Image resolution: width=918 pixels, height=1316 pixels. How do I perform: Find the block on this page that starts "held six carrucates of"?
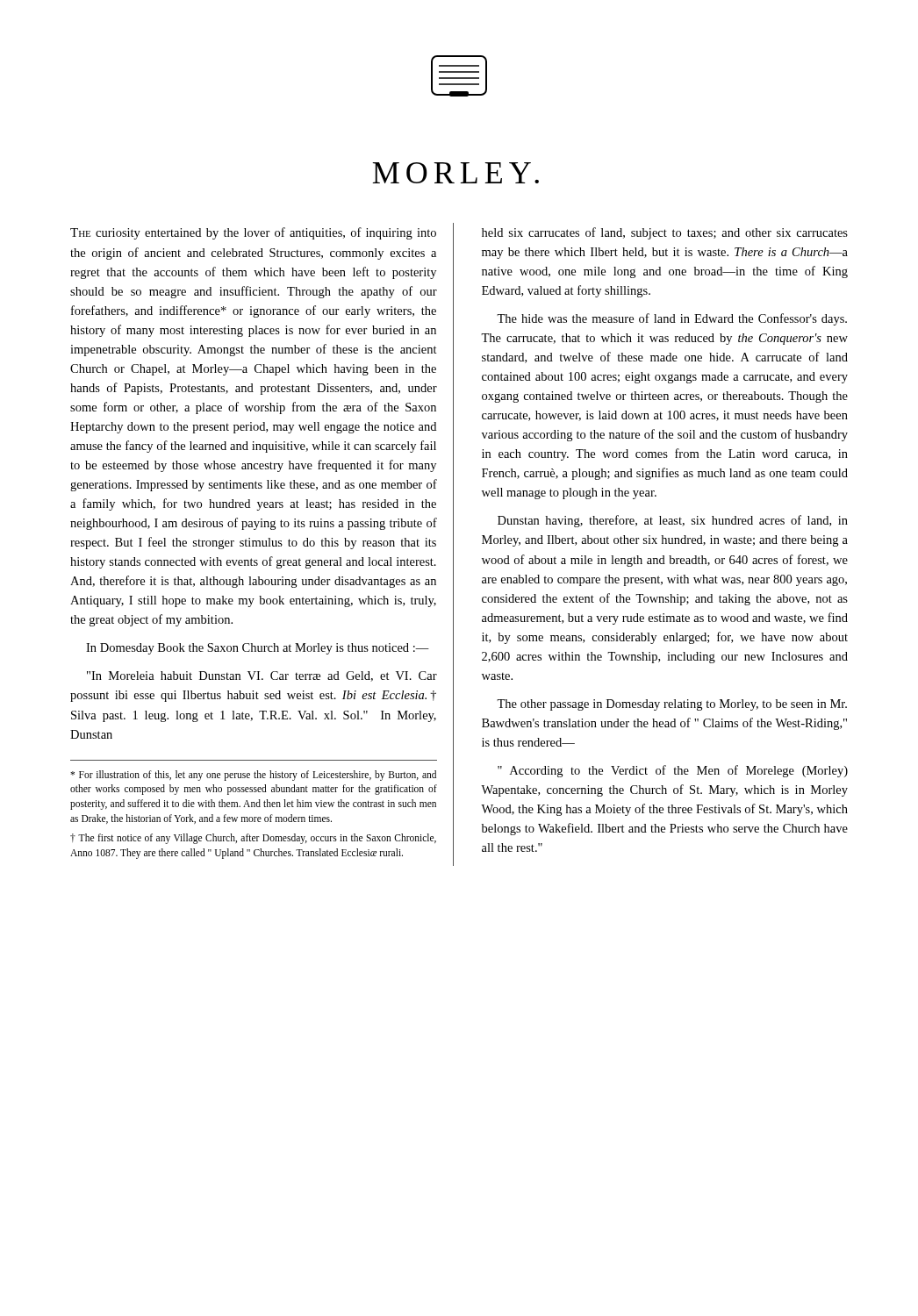point(665,540)
